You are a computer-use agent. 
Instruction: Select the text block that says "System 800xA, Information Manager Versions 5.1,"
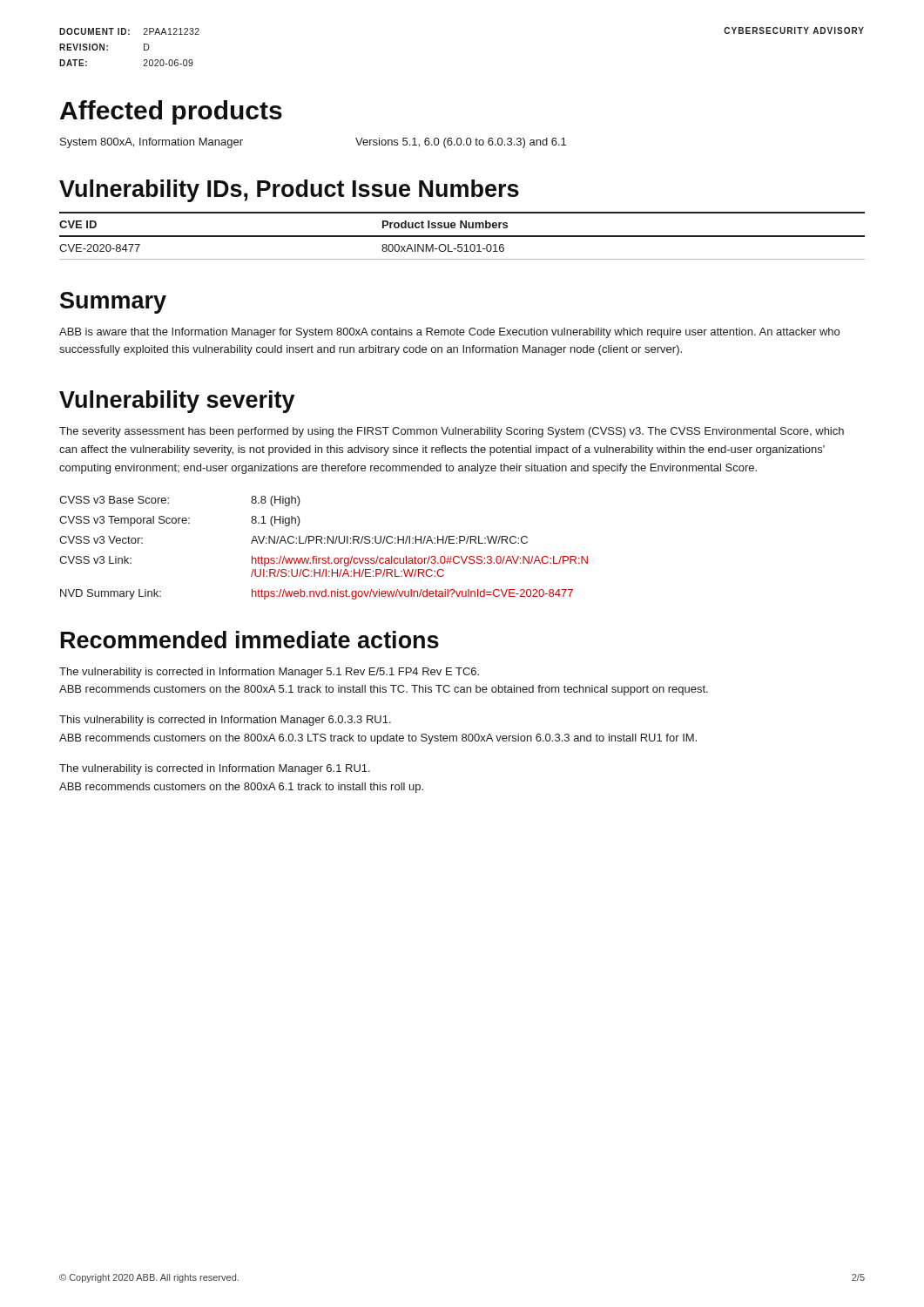coord(462,141)
